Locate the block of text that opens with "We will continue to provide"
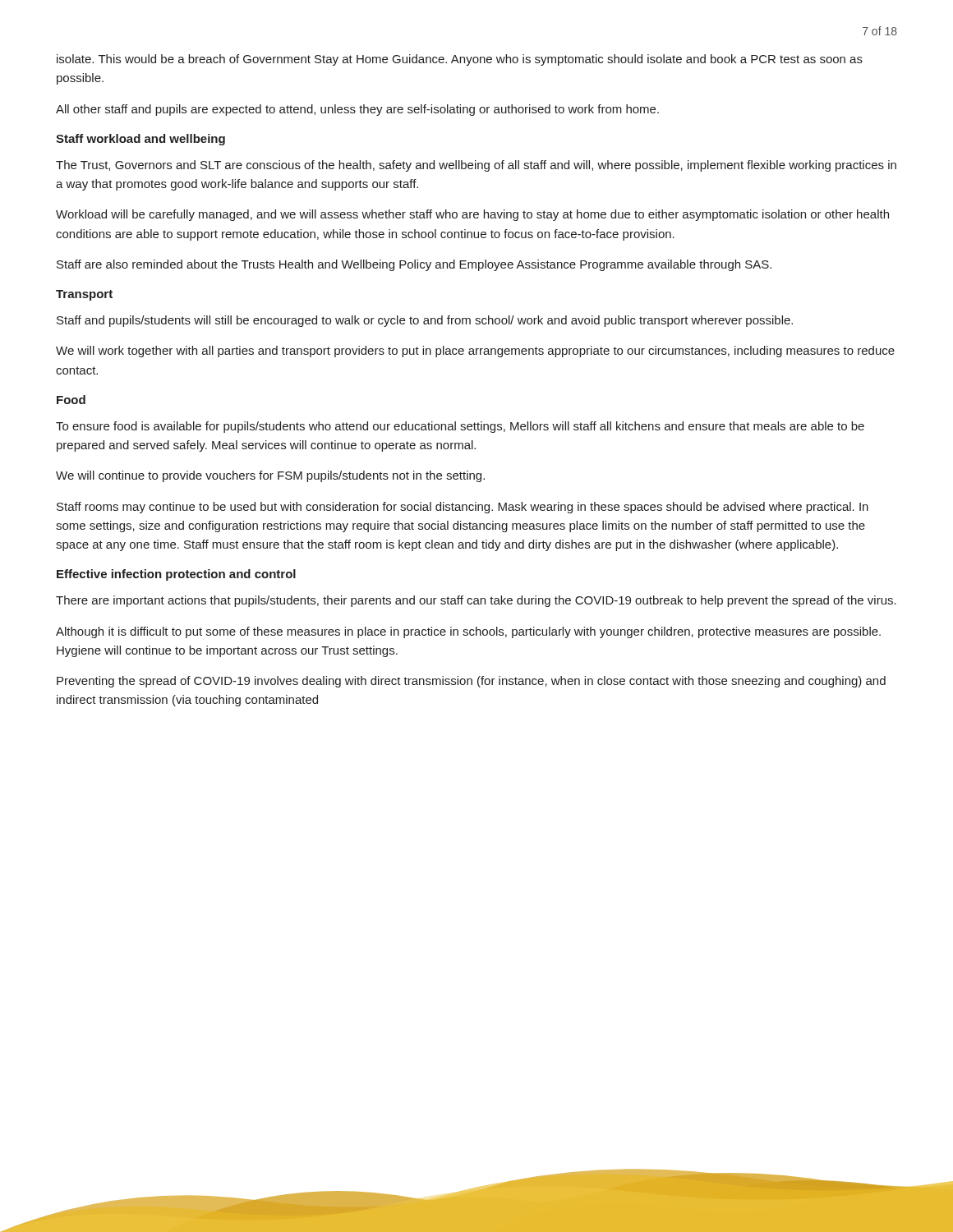The image size is (953, 1232). point(476,475)
